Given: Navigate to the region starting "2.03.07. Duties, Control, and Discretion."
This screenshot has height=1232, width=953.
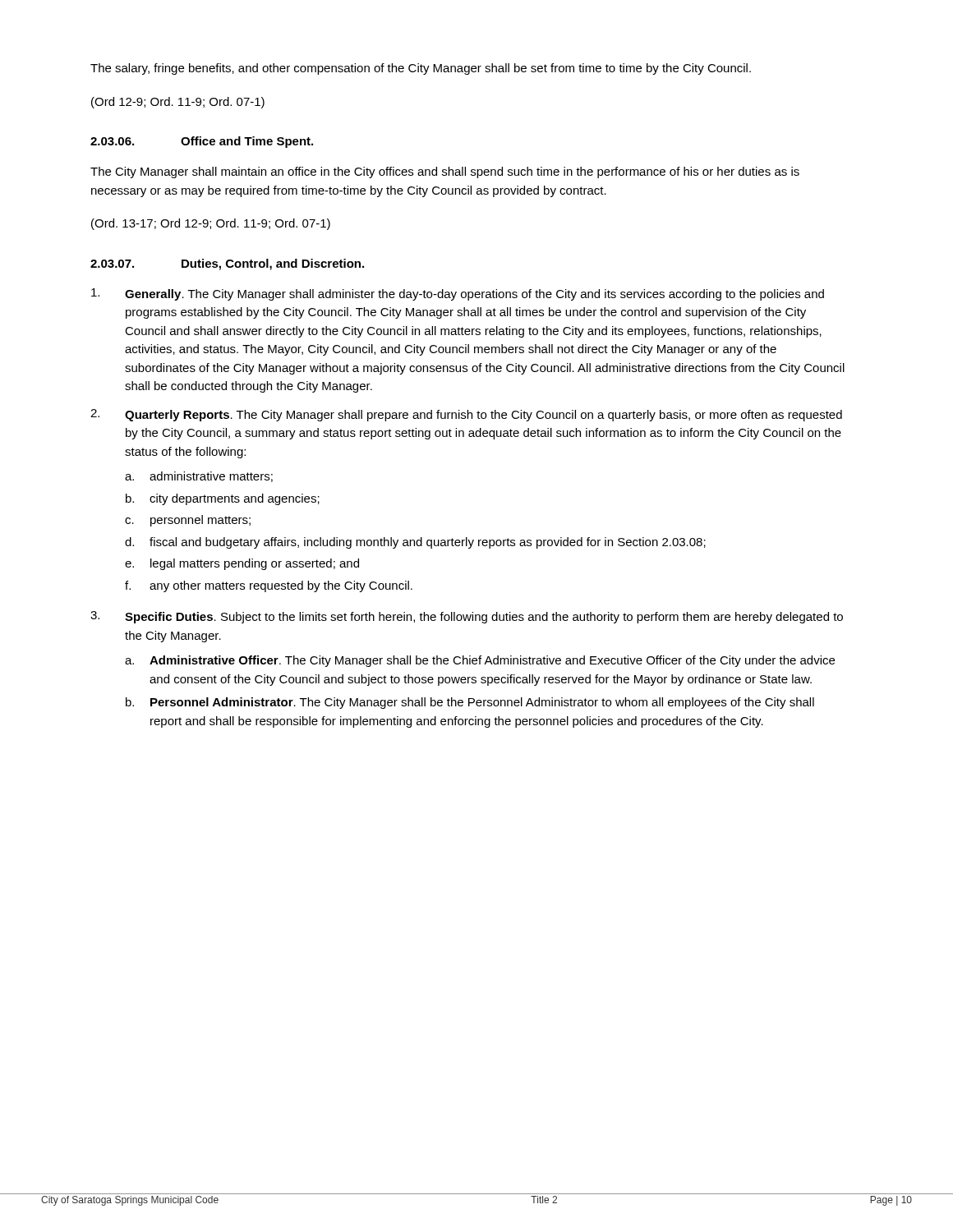Looking at the screenshot, I should point(228,263).
